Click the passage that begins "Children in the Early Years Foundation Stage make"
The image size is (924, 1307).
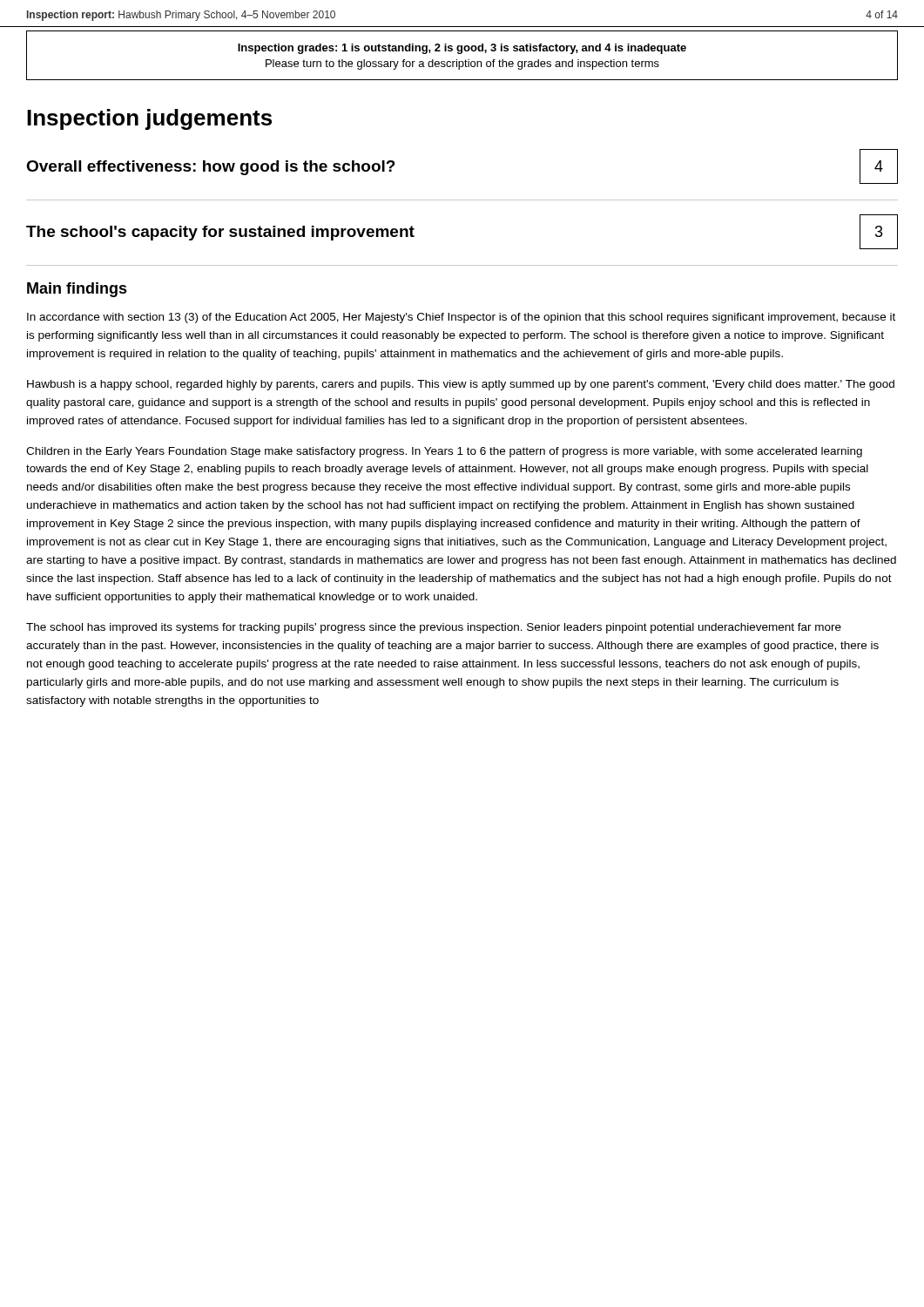point(461,523)
